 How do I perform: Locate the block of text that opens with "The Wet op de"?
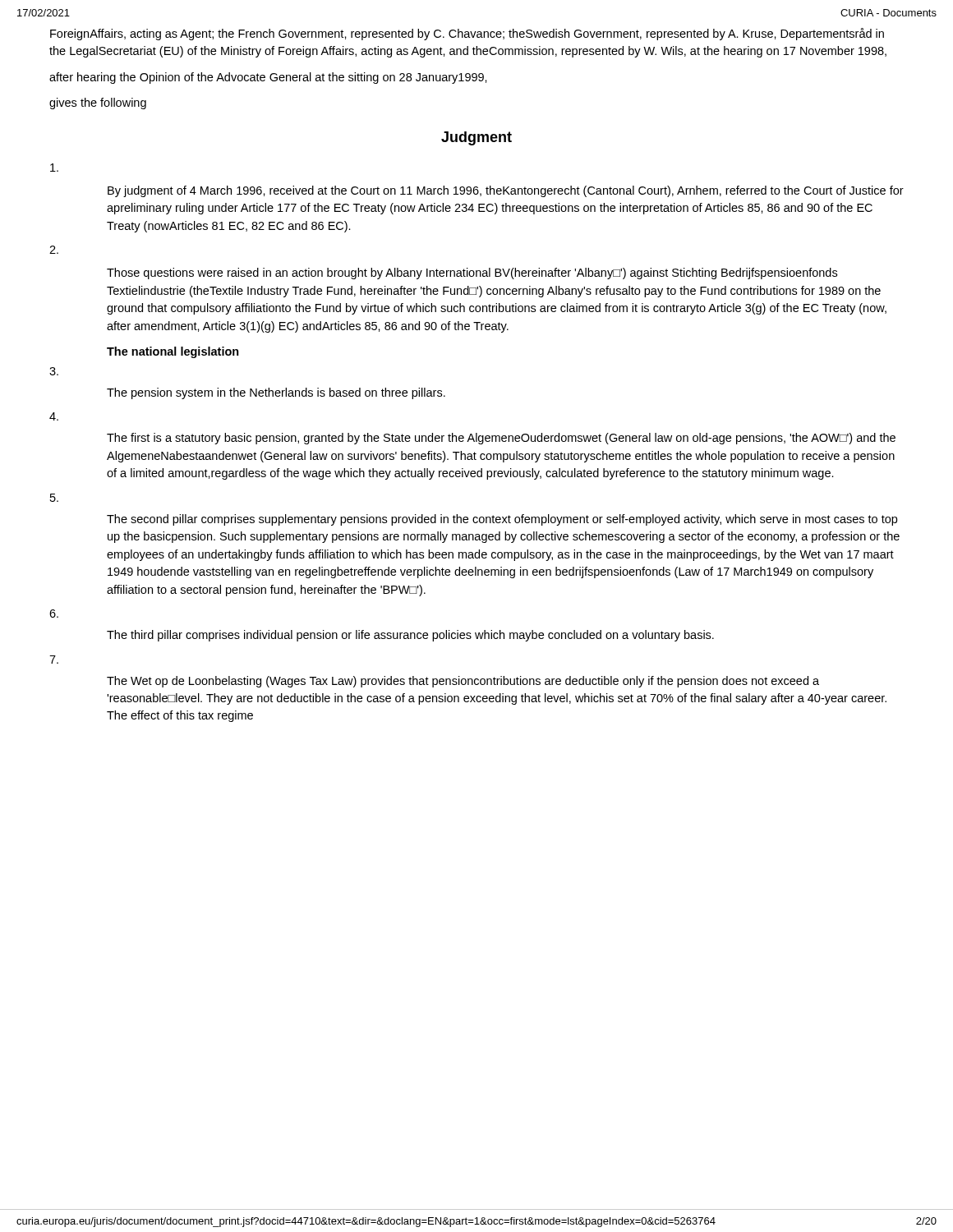497,698
